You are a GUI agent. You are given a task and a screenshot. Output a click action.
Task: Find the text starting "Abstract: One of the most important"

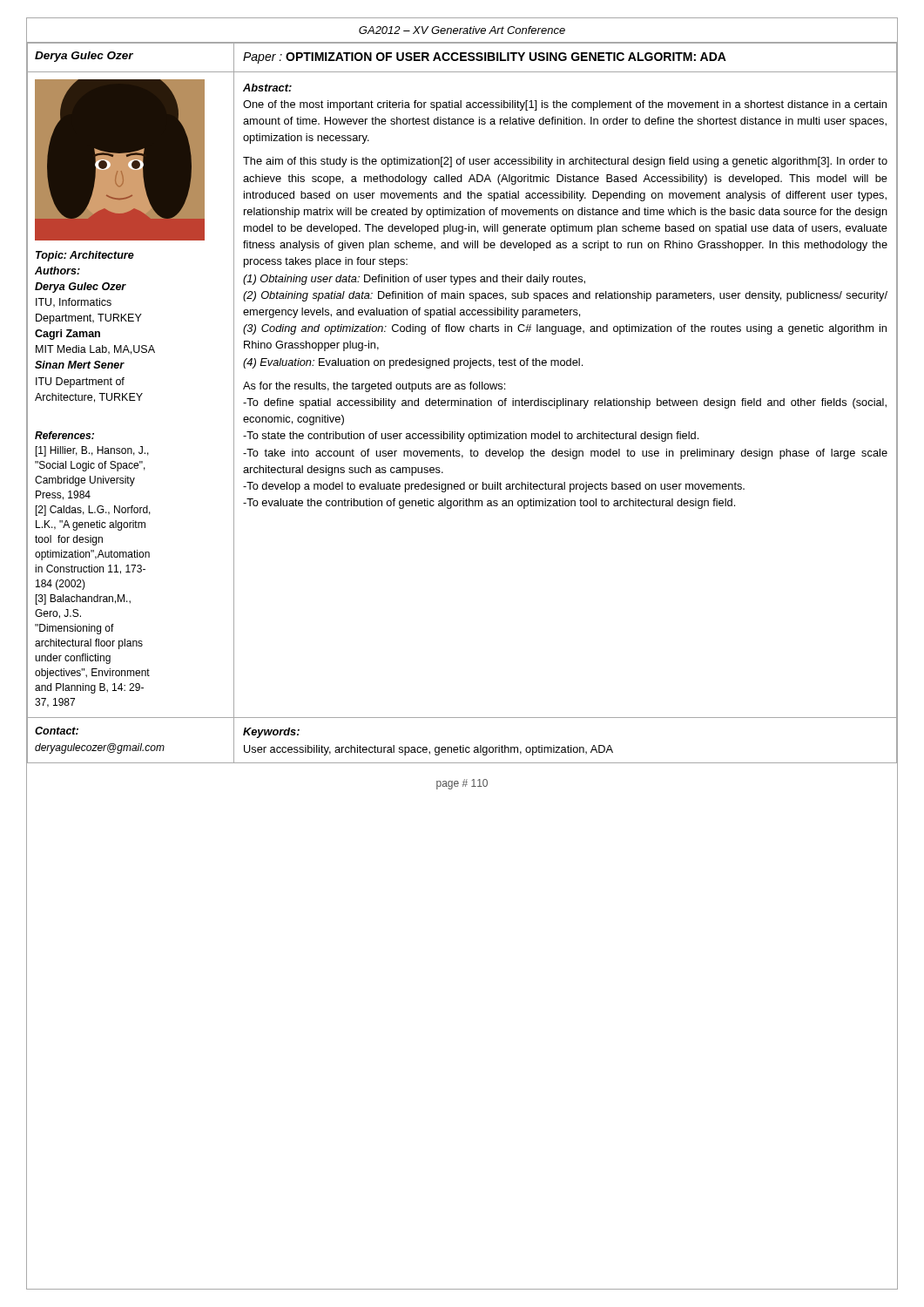coord(565,295)
